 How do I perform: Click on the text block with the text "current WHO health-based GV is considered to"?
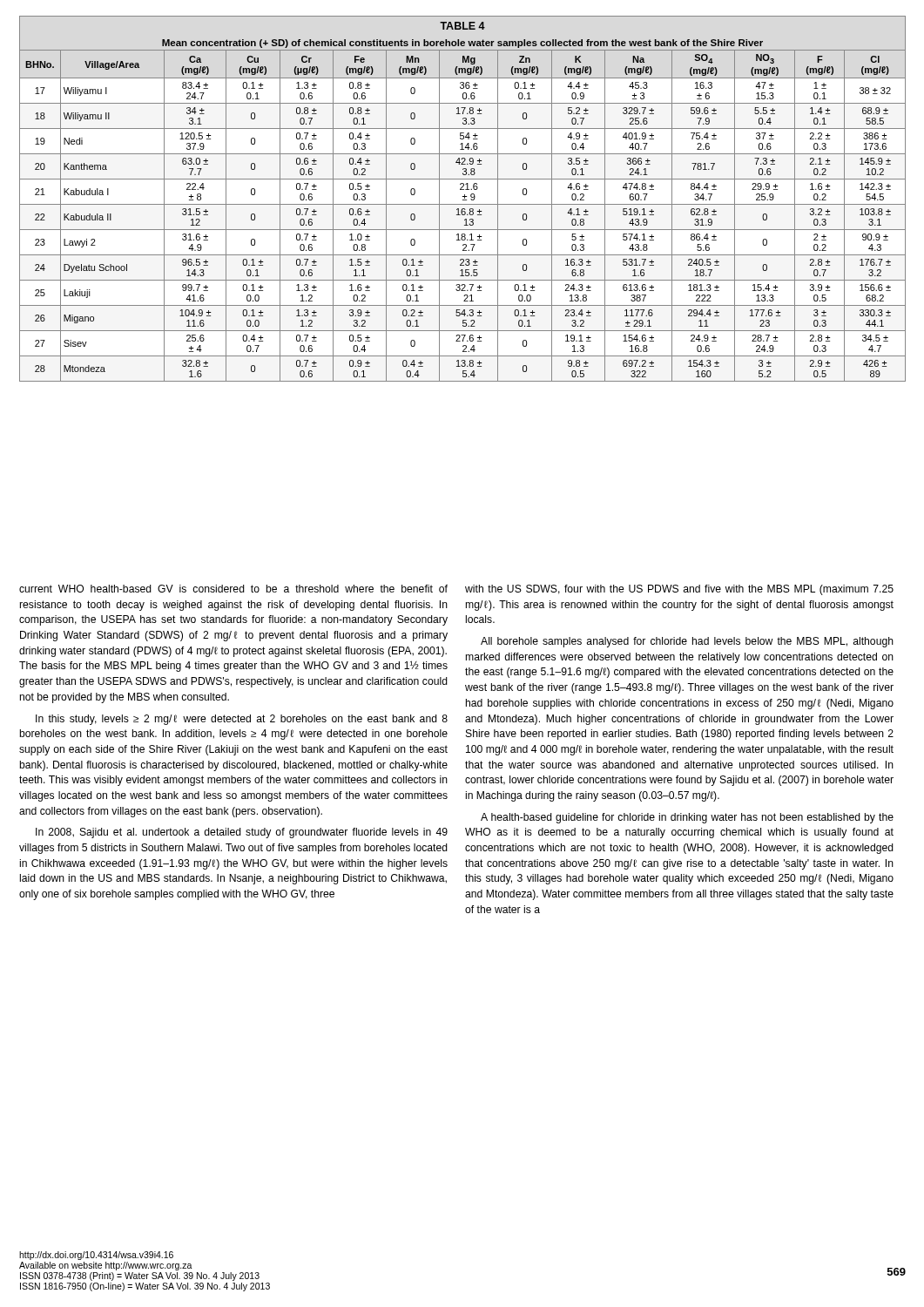(233, 742)
